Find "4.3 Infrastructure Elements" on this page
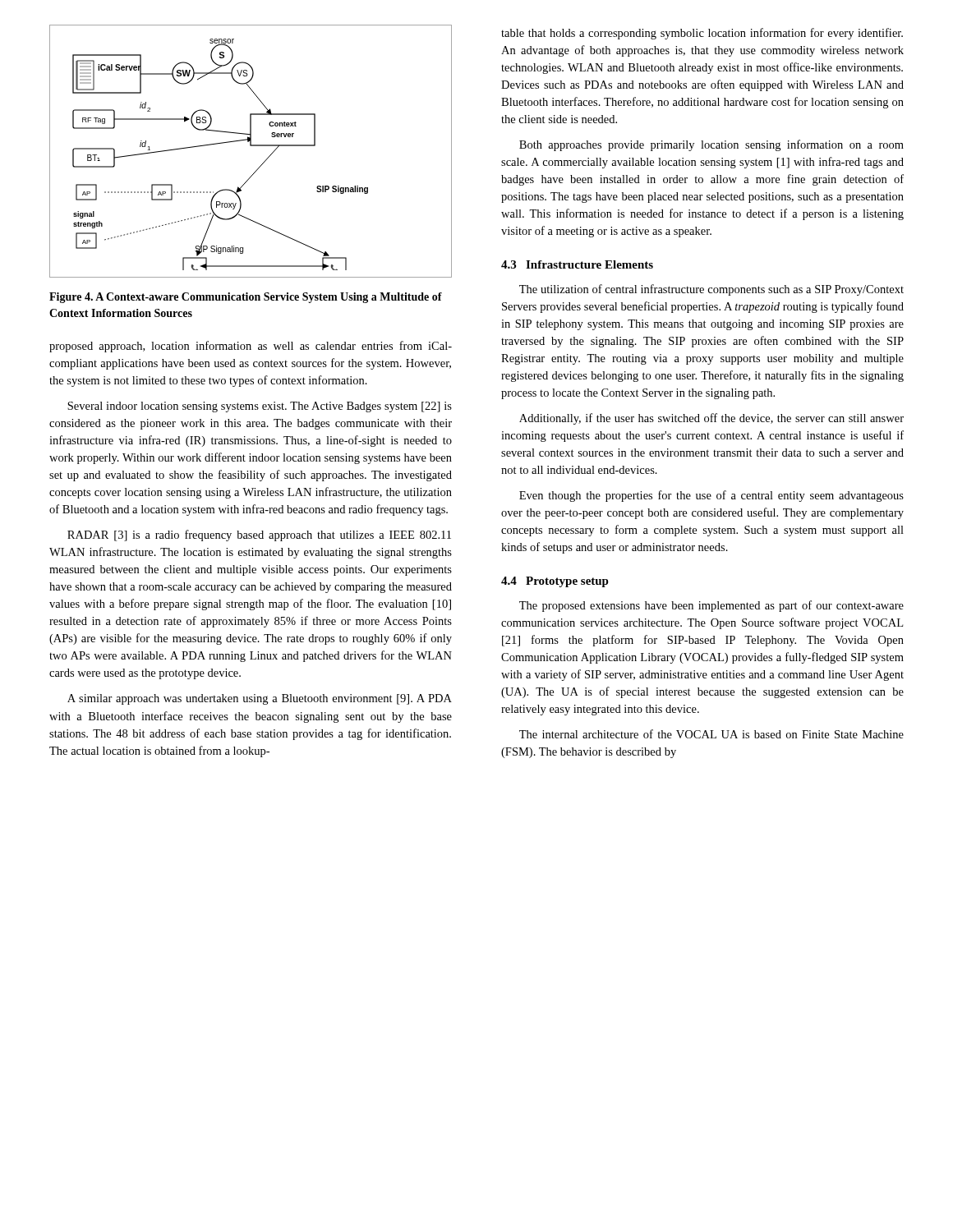The image size is (953, 1232). pos(577,265)
